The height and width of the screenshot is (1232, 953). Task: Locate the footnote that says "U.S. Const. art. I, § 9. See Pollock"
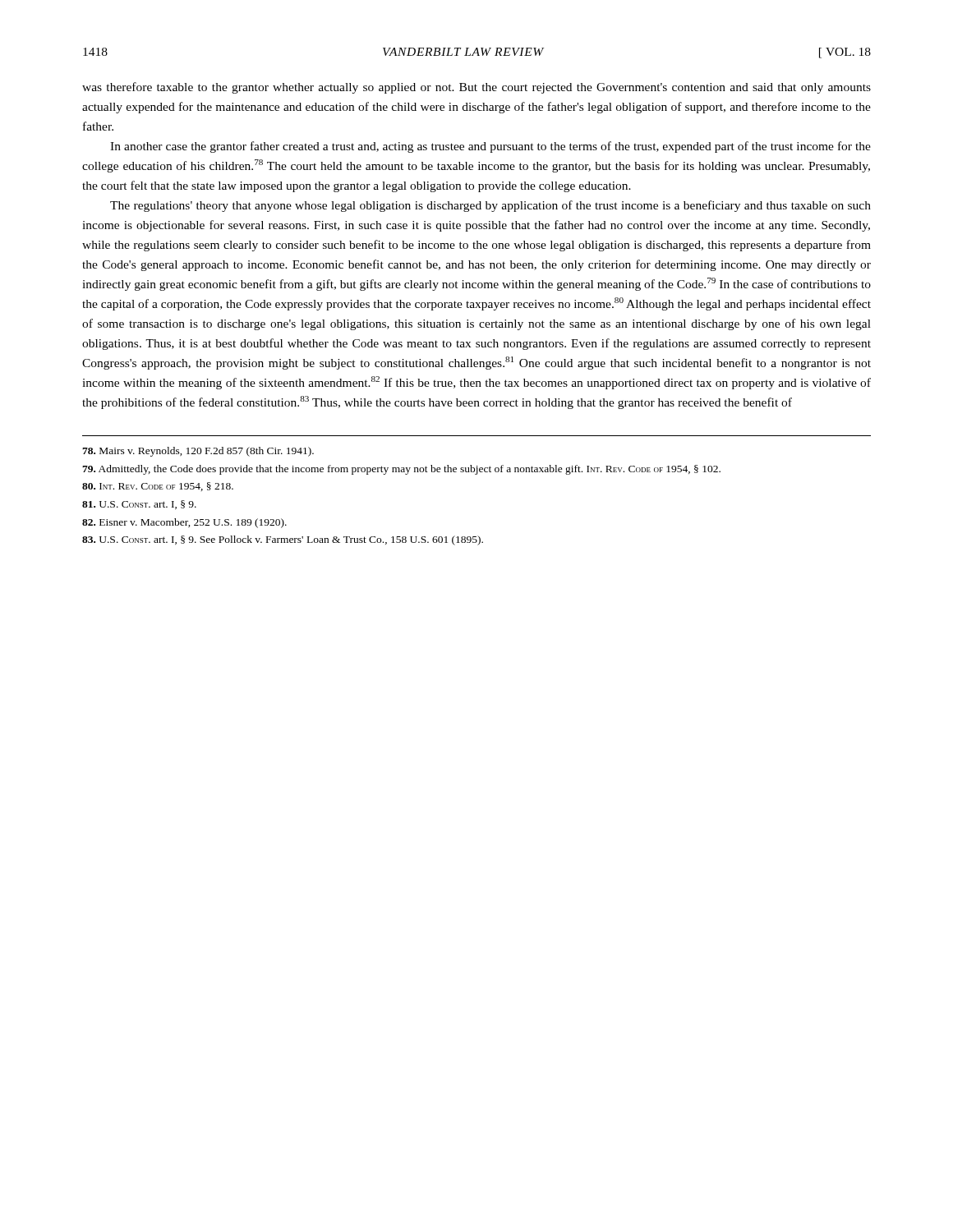pos(283,539)
